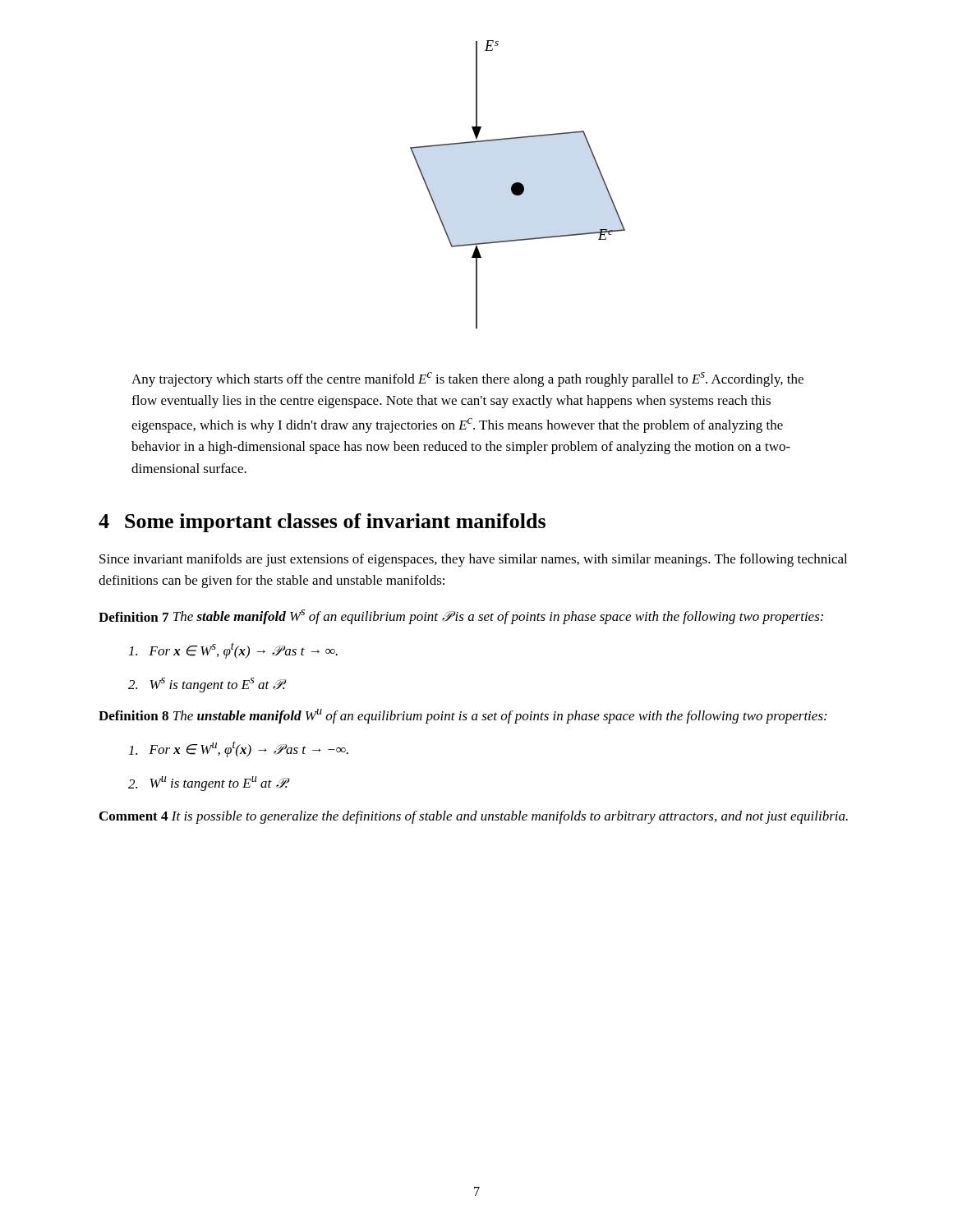Point to the text starting "Comment 4 It is possible to"
The height and width of the screenshot is (1232, 953).
474,816
